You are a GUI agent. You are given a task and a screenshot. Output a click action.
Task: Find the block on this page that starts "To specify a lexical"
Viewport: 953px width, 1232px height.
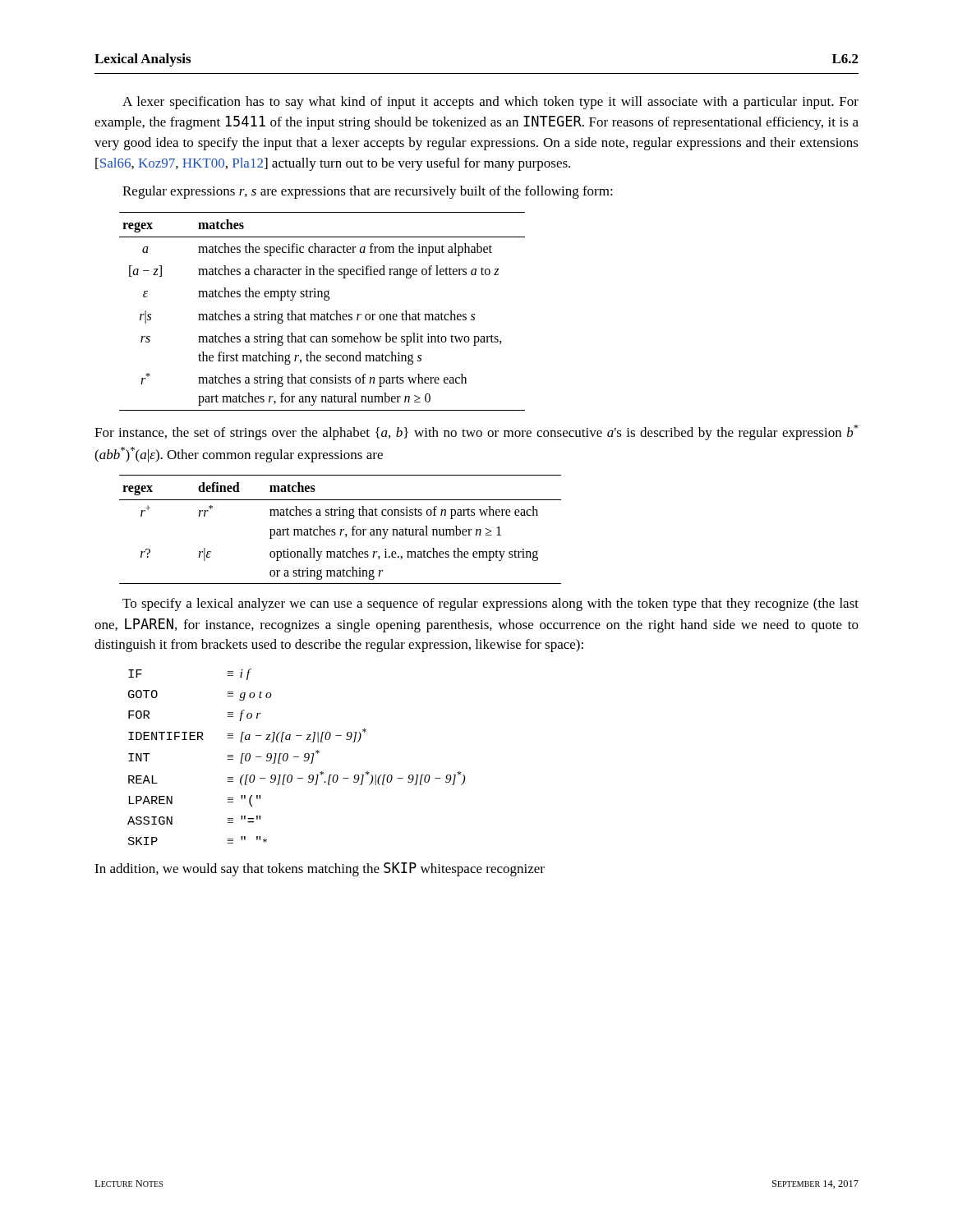pyautogui.click(x=476, y=624)
